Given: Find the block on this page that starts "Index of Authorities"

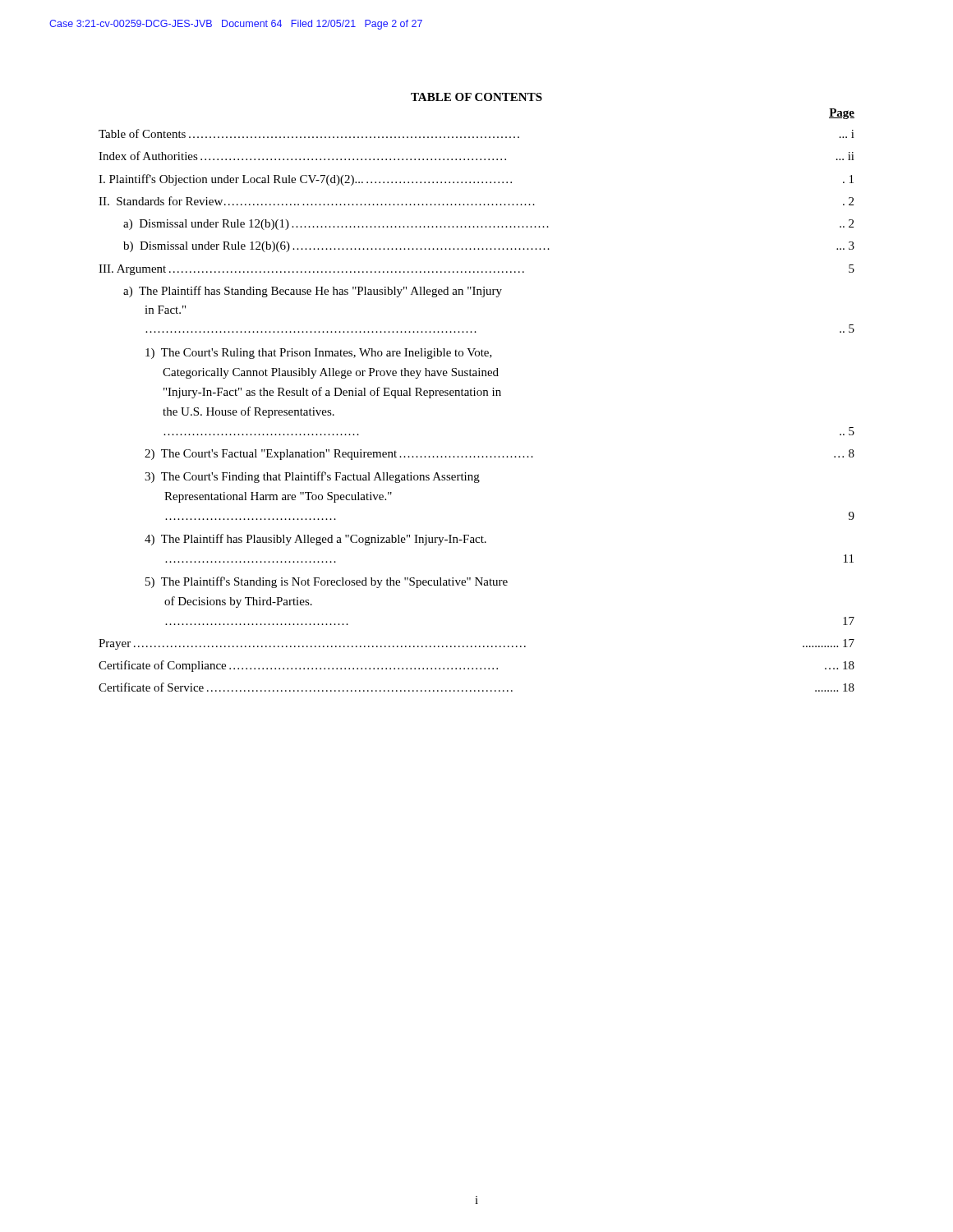Looking at the screenshot, I should tap(476, 157).
